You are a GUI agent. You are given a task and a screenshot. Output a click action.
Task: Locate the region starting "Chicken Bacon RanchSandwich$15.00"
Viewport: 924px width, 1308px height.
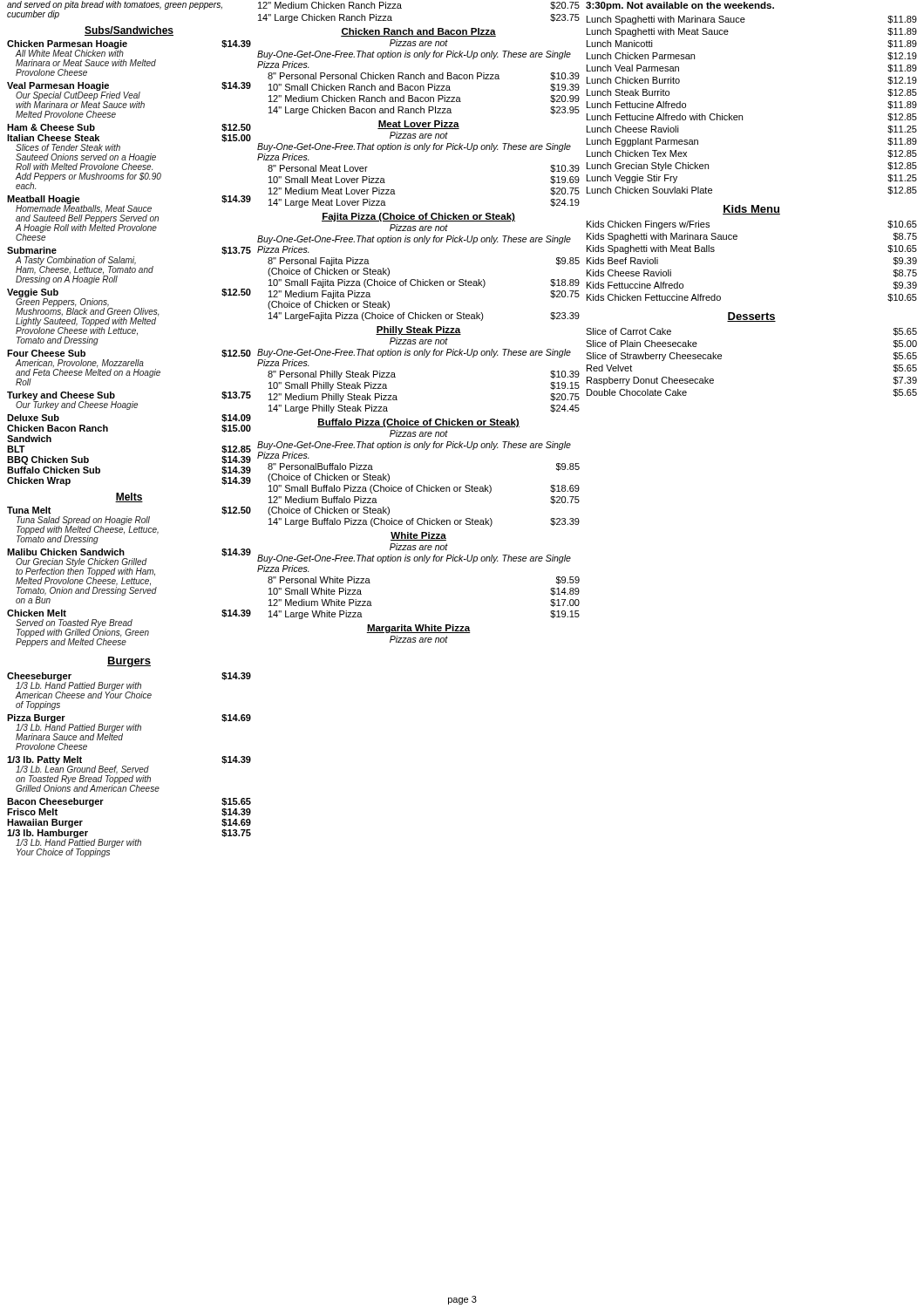point(50,429)
